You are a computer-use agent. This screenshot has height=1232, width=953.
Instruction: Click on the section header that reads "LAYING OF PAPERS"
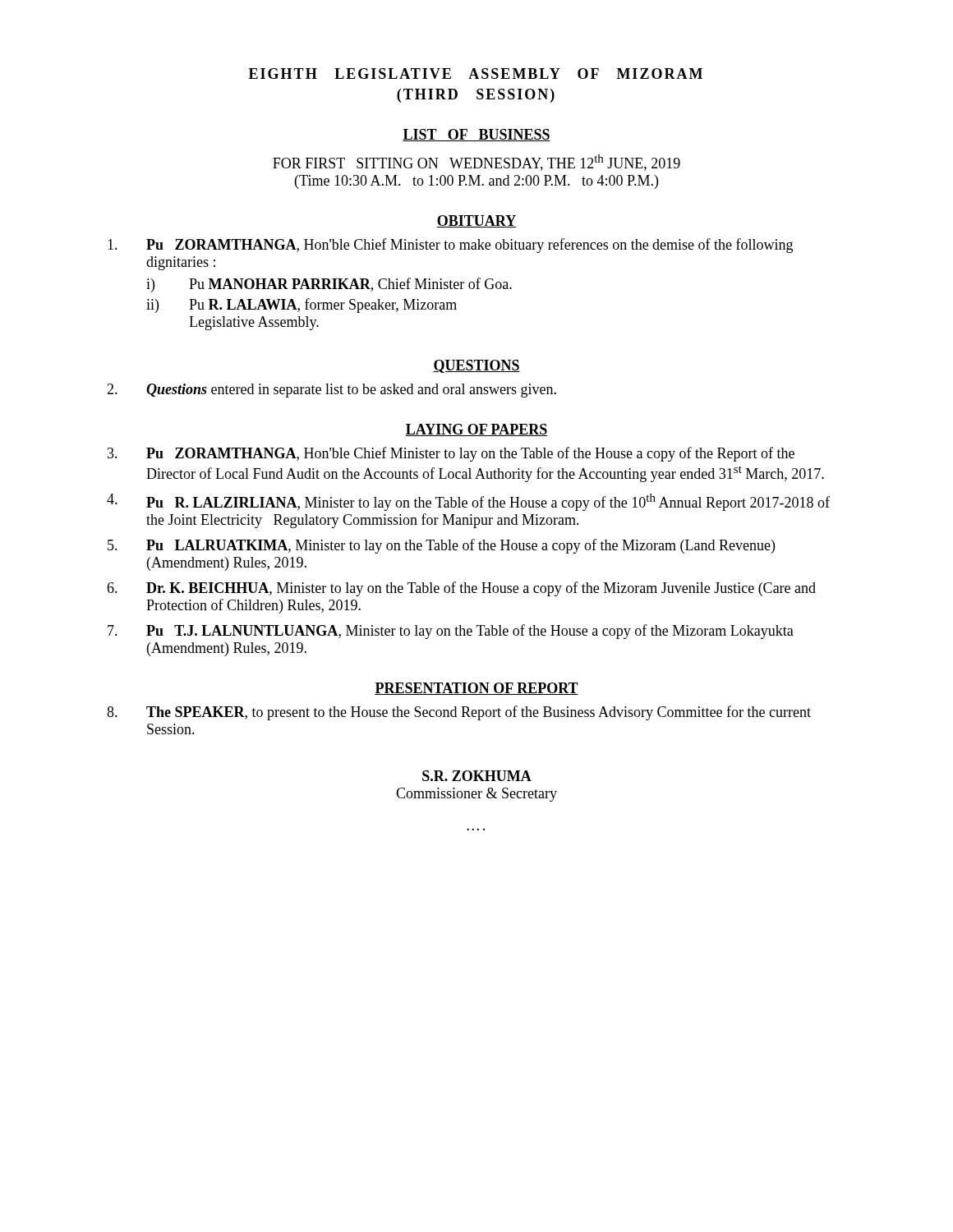(476, 430)
